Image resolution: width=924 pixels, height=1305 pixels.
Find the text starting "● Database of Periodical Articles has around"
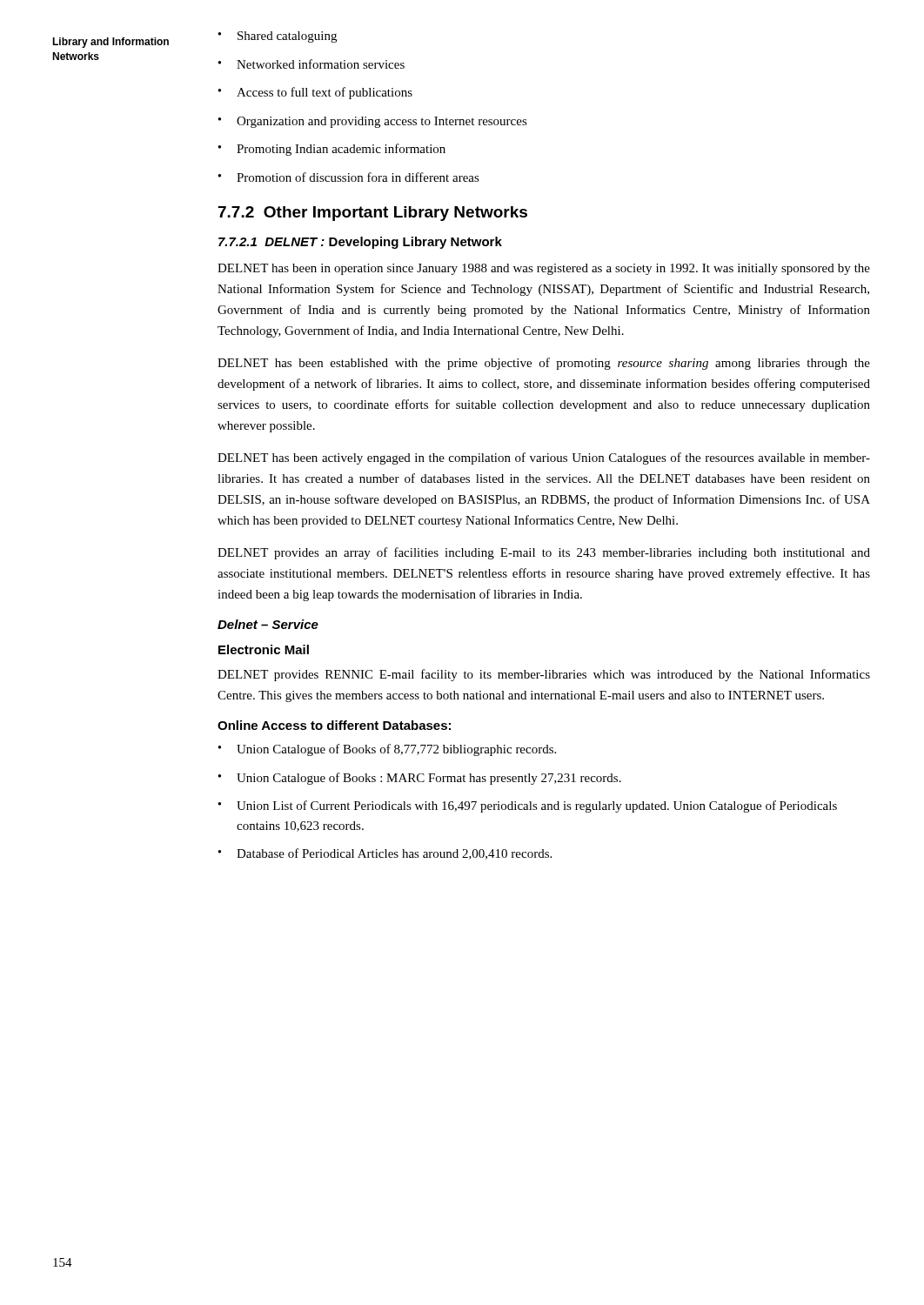tap(544, 854)
